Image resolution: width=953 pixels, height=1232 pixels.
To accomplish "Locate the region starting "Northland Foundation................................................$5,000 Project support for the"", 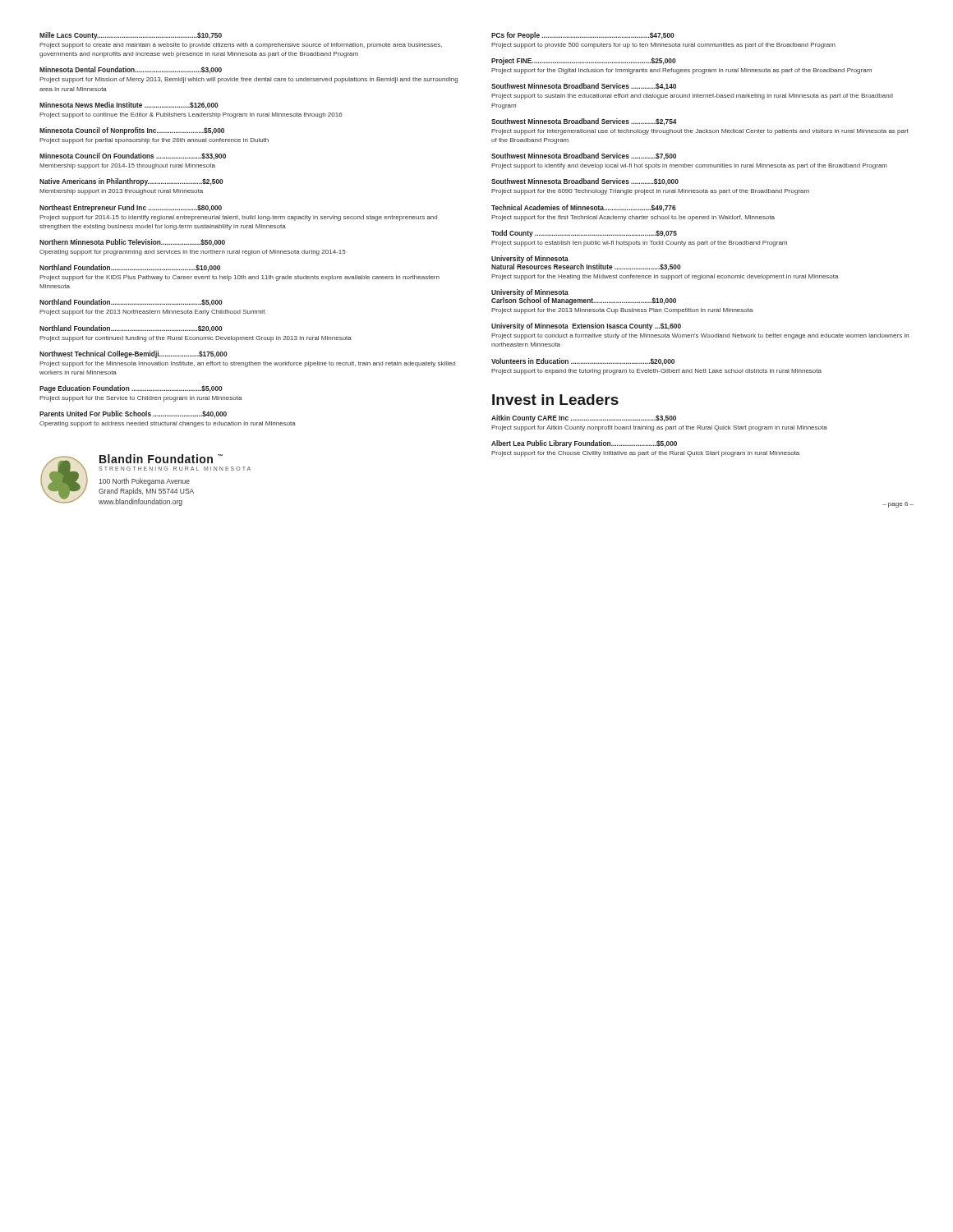I will 251,308.
